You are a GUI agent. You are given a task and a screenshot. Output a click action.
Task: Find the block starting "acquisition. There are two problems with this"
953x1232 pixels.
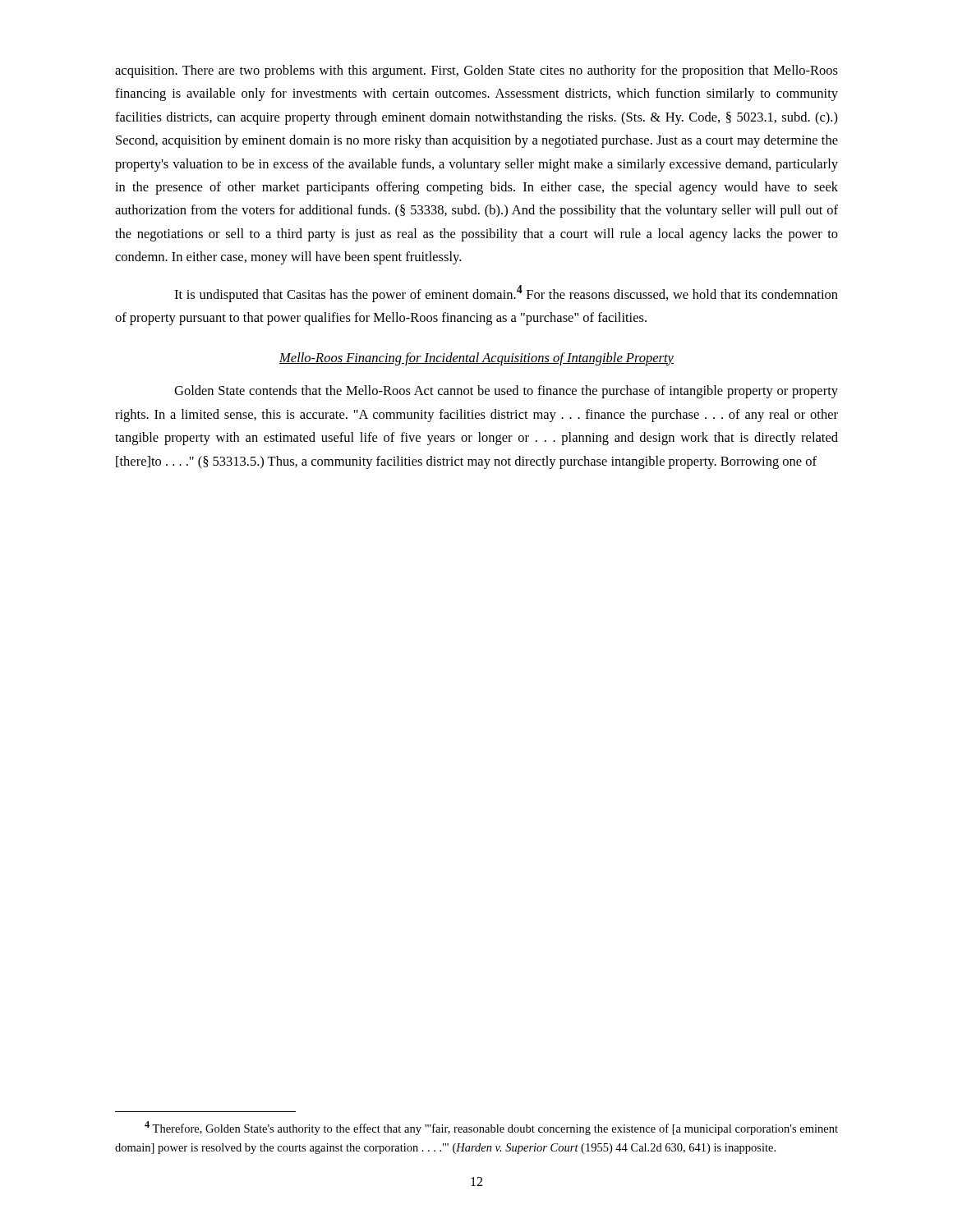(x=476, y=164)
